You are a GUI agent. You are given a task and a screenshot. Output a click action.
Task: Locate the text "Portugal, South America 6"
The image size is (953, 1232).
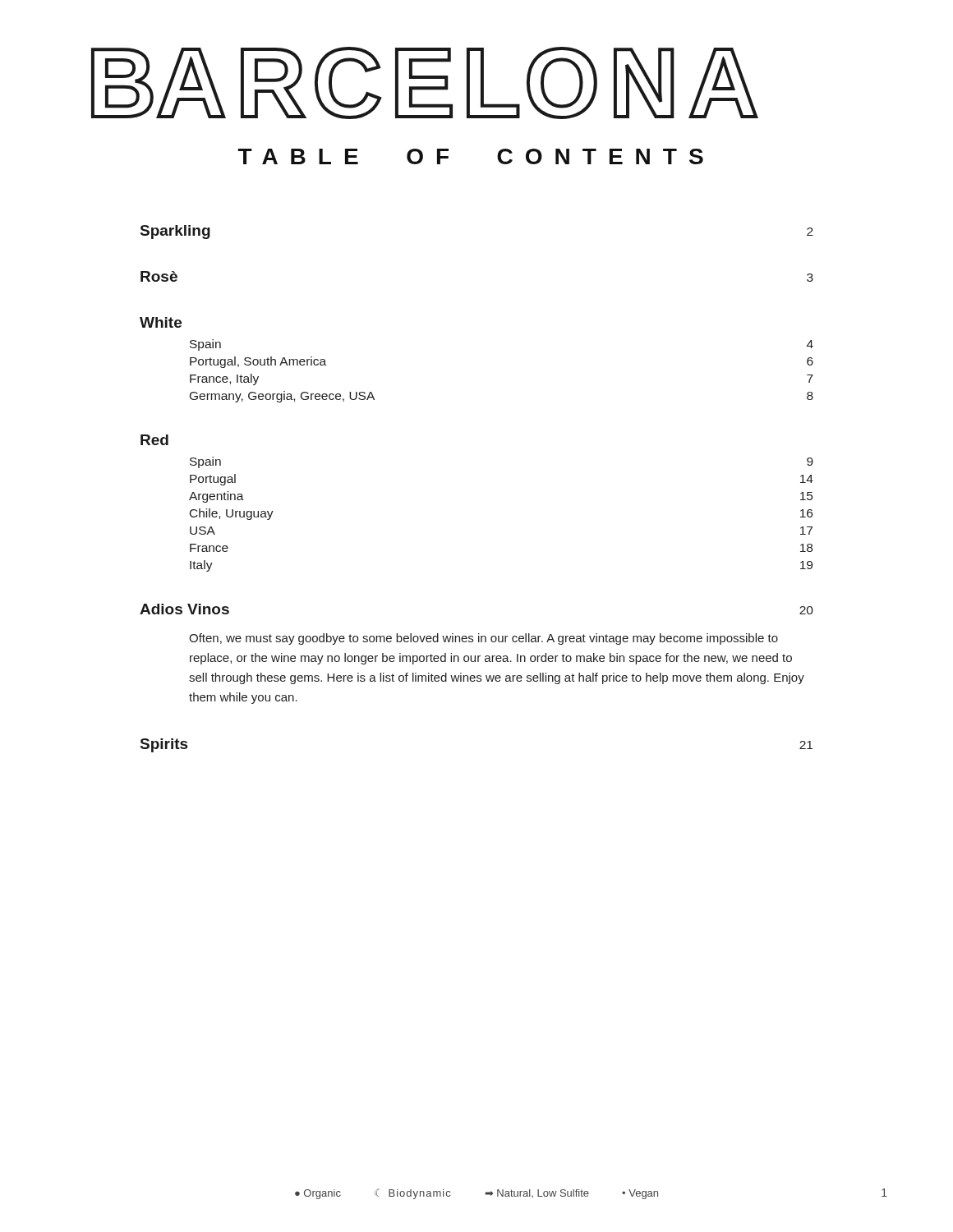point(253,362)
